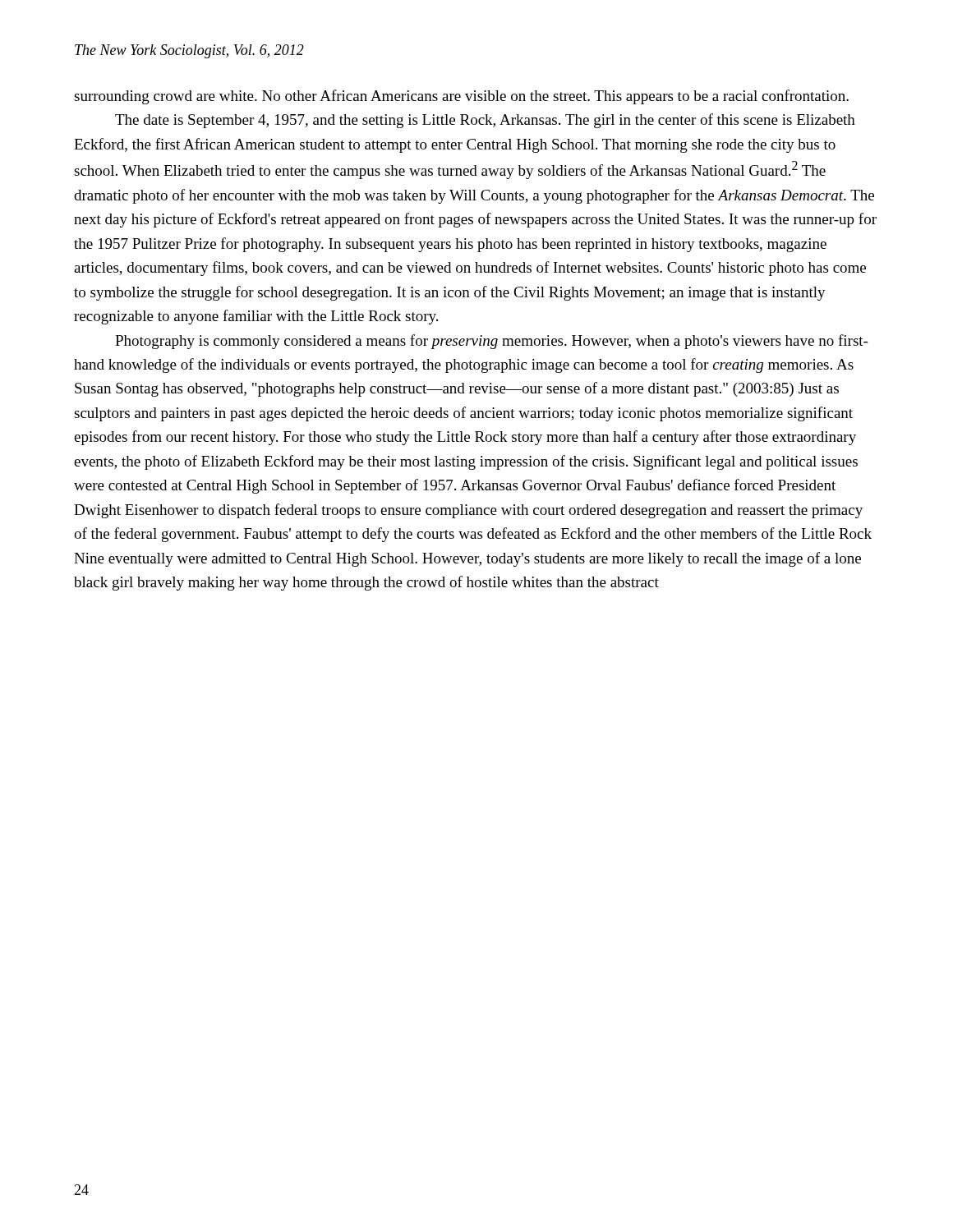Point to the block starting "surrounding crowd are white. No other"
This screenshot has height=1232, width=953.
pos(476,339)
